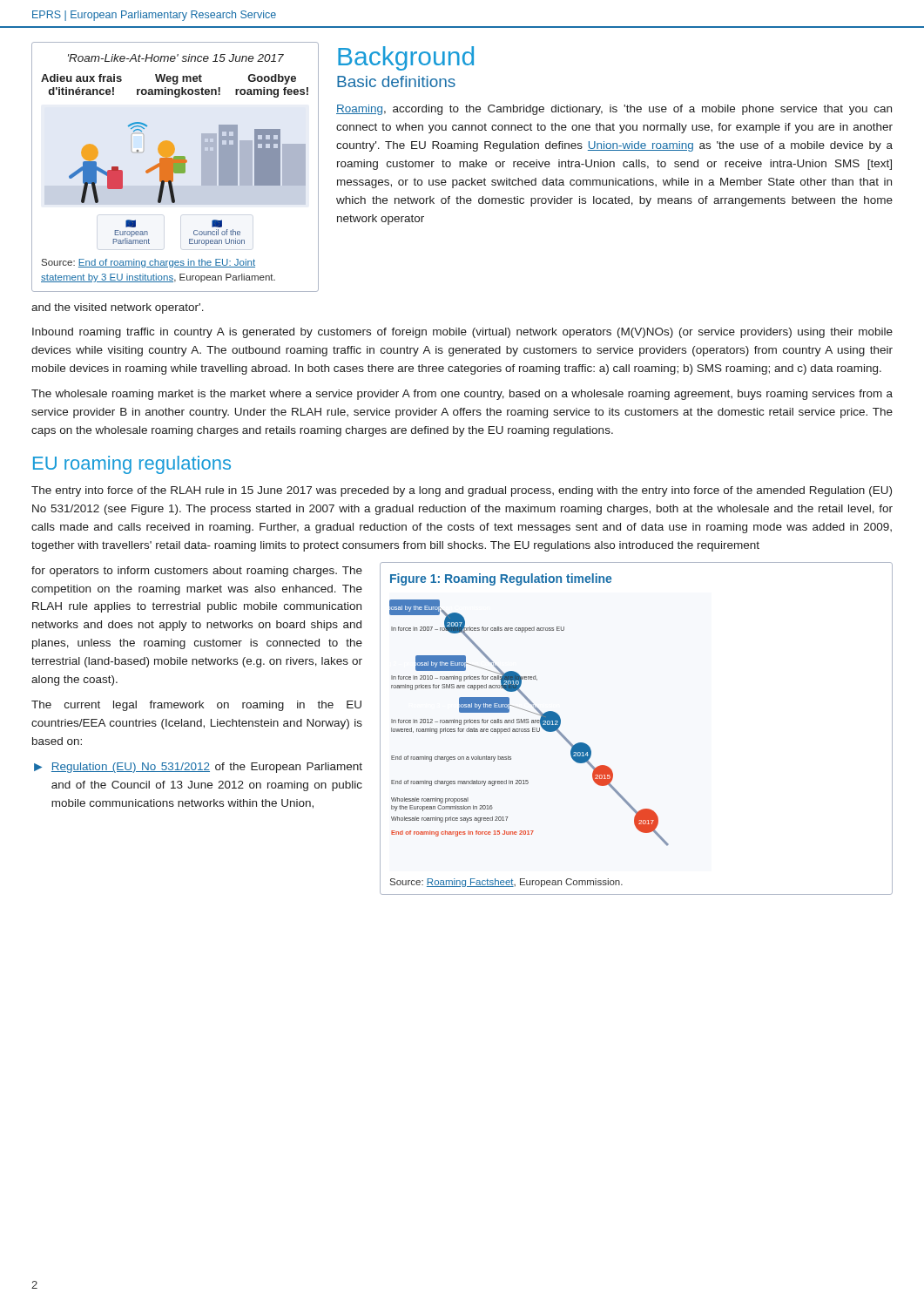The width and height of the screenshot is (924, 1307).
Task: Point to the passage starting "The wholesale roaming"
Action: pos(462,412)
